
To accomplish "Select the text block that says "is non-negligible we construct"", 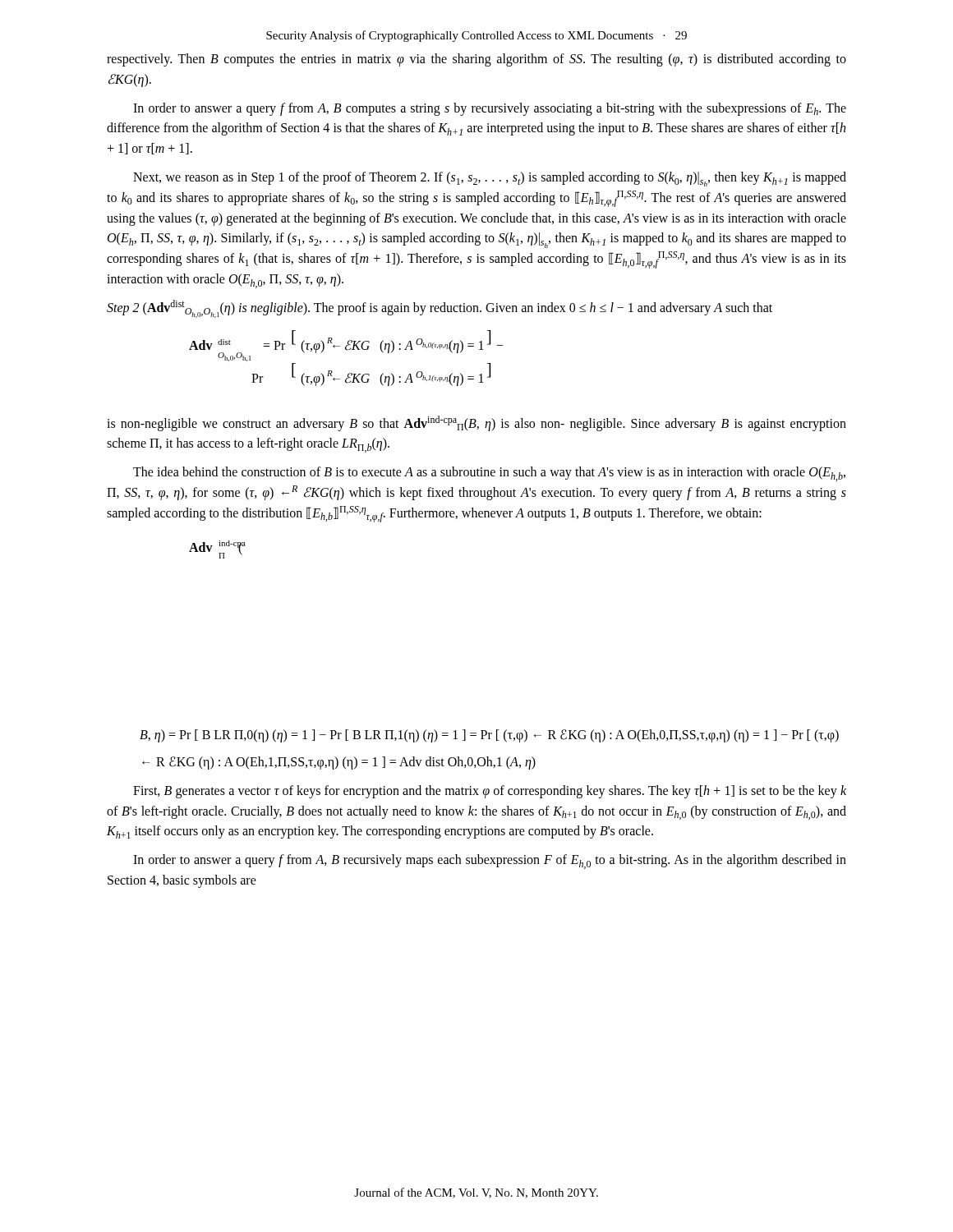I will point(476,433).
